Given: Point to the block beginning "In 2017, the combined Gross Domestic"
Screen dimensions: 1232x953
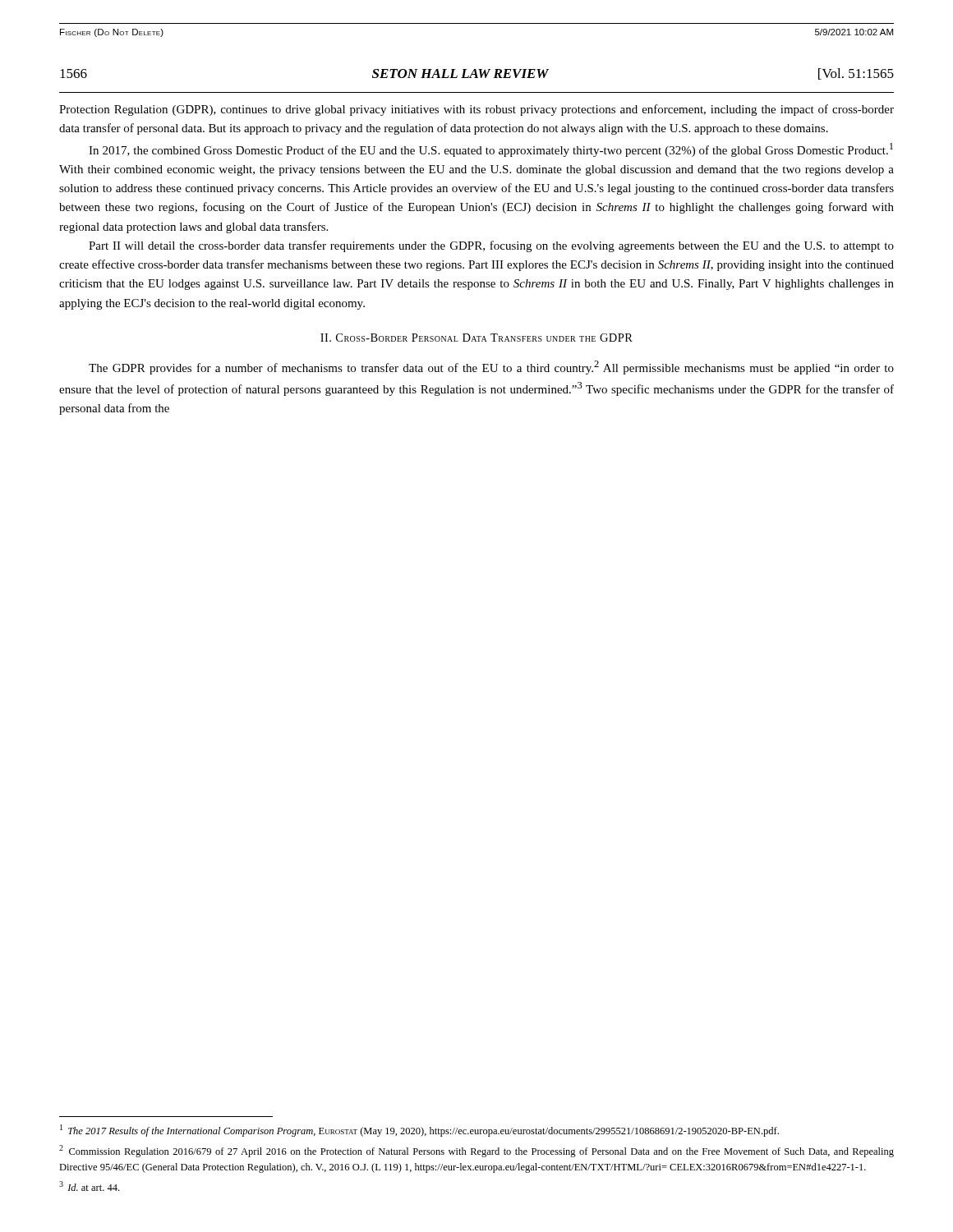Looking at the screenshot, I should coord(476,186).
